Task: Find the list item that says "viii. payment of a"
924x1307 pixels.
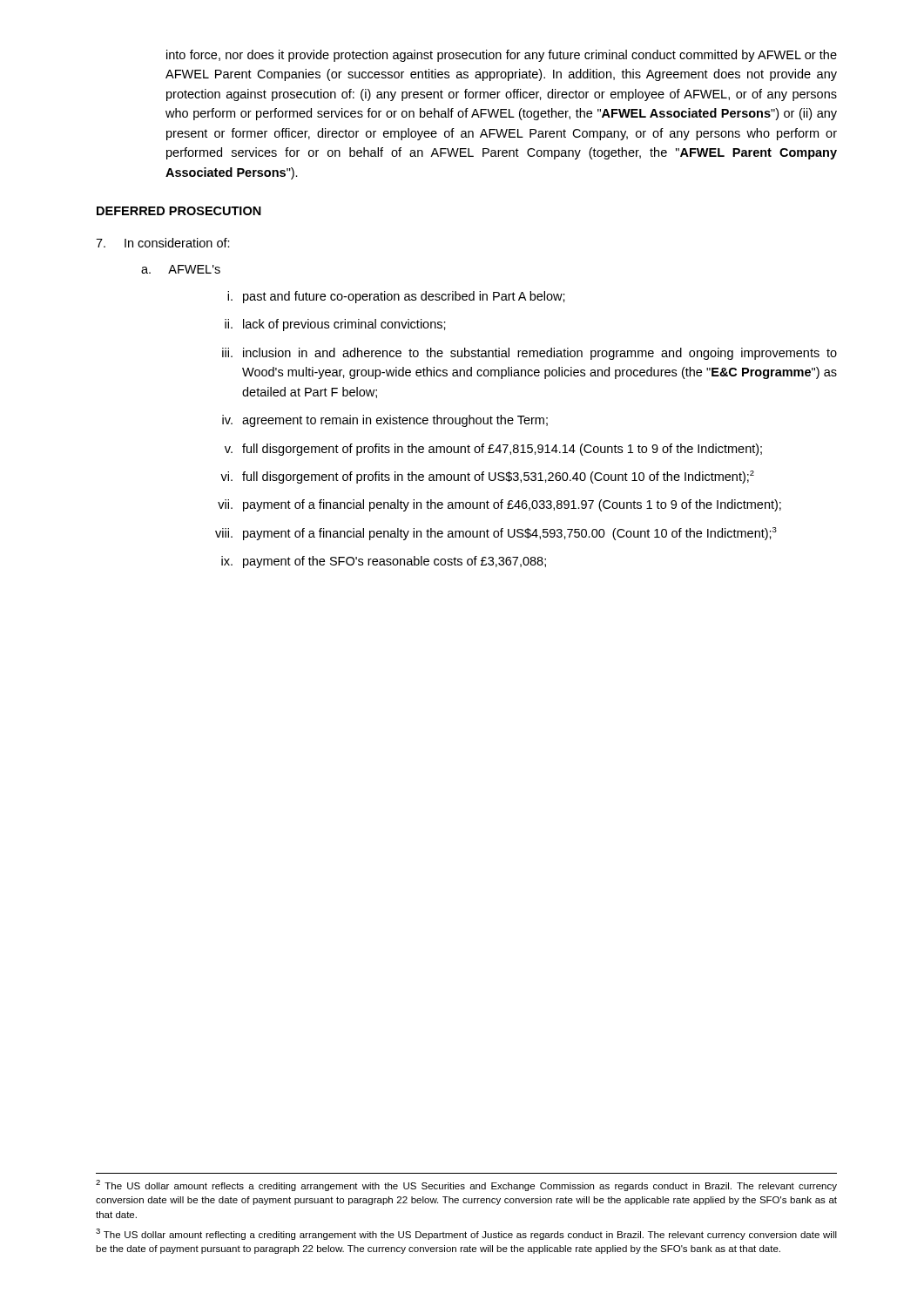Action: click(519, 533)
